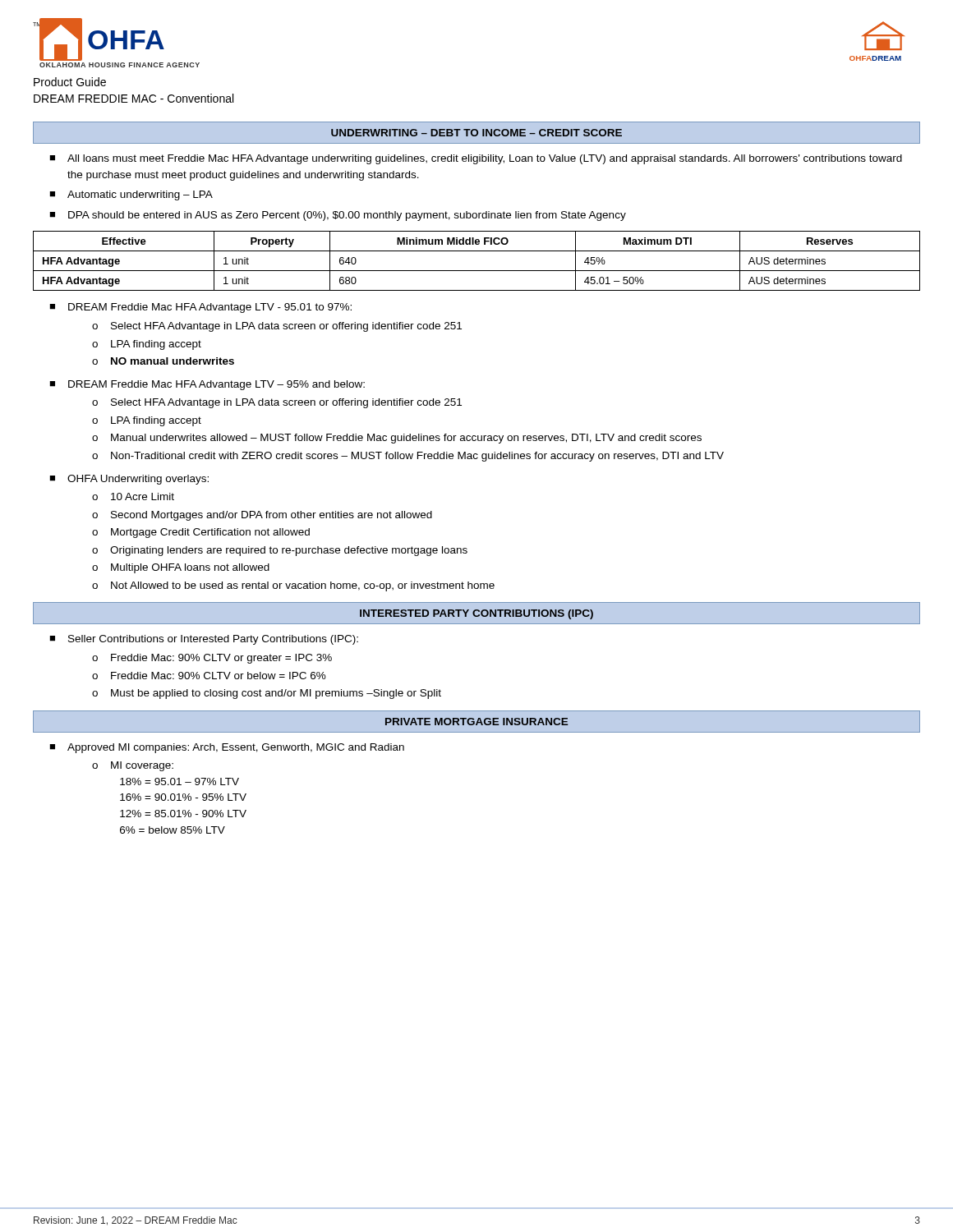953x1232 pixels.
Task: Locate the table with the text "Minimum Middle FICO"
Action: click(476, 261)
